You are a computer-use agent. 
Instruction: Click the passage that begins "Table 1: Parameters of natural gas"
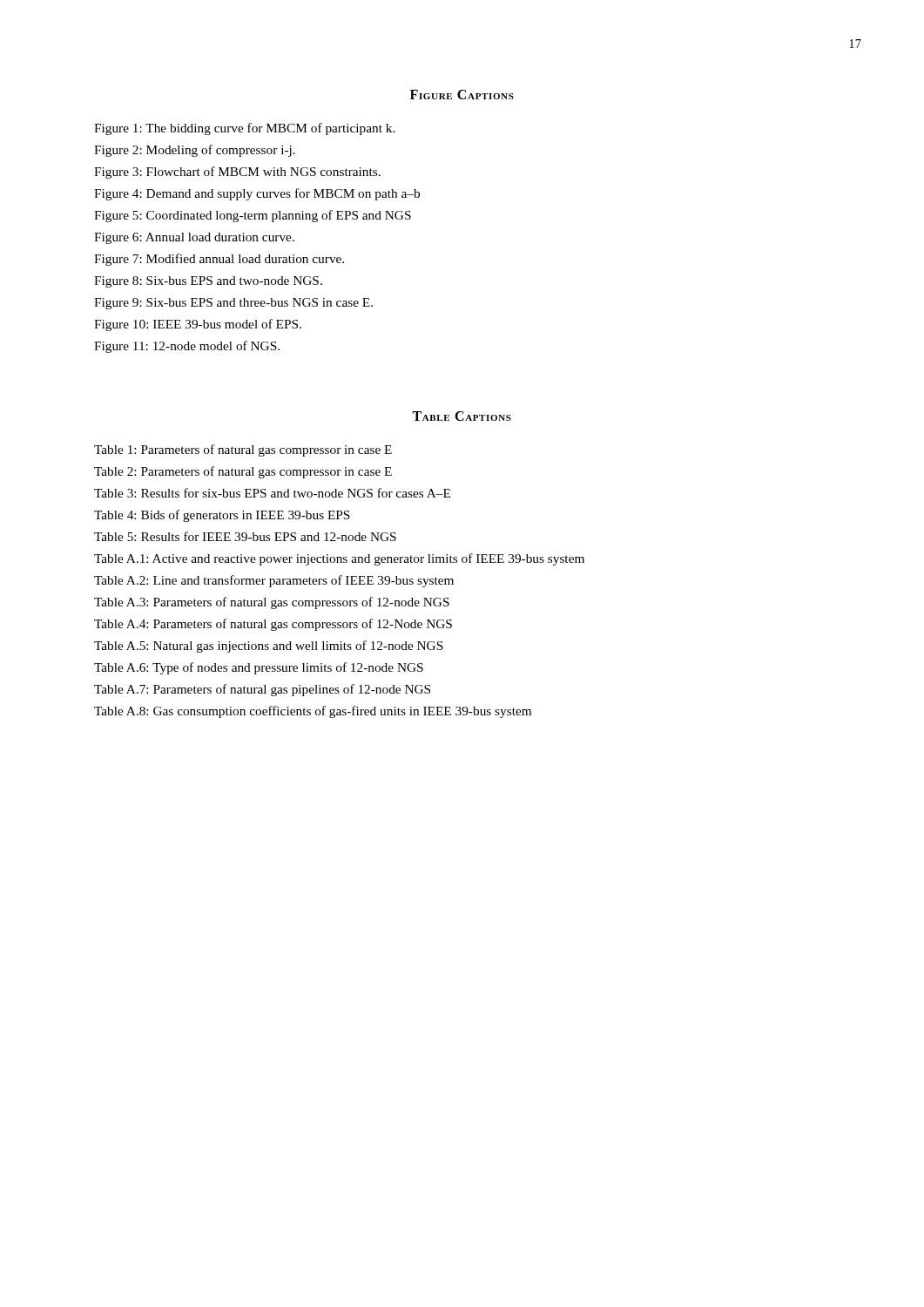[243, 449]
